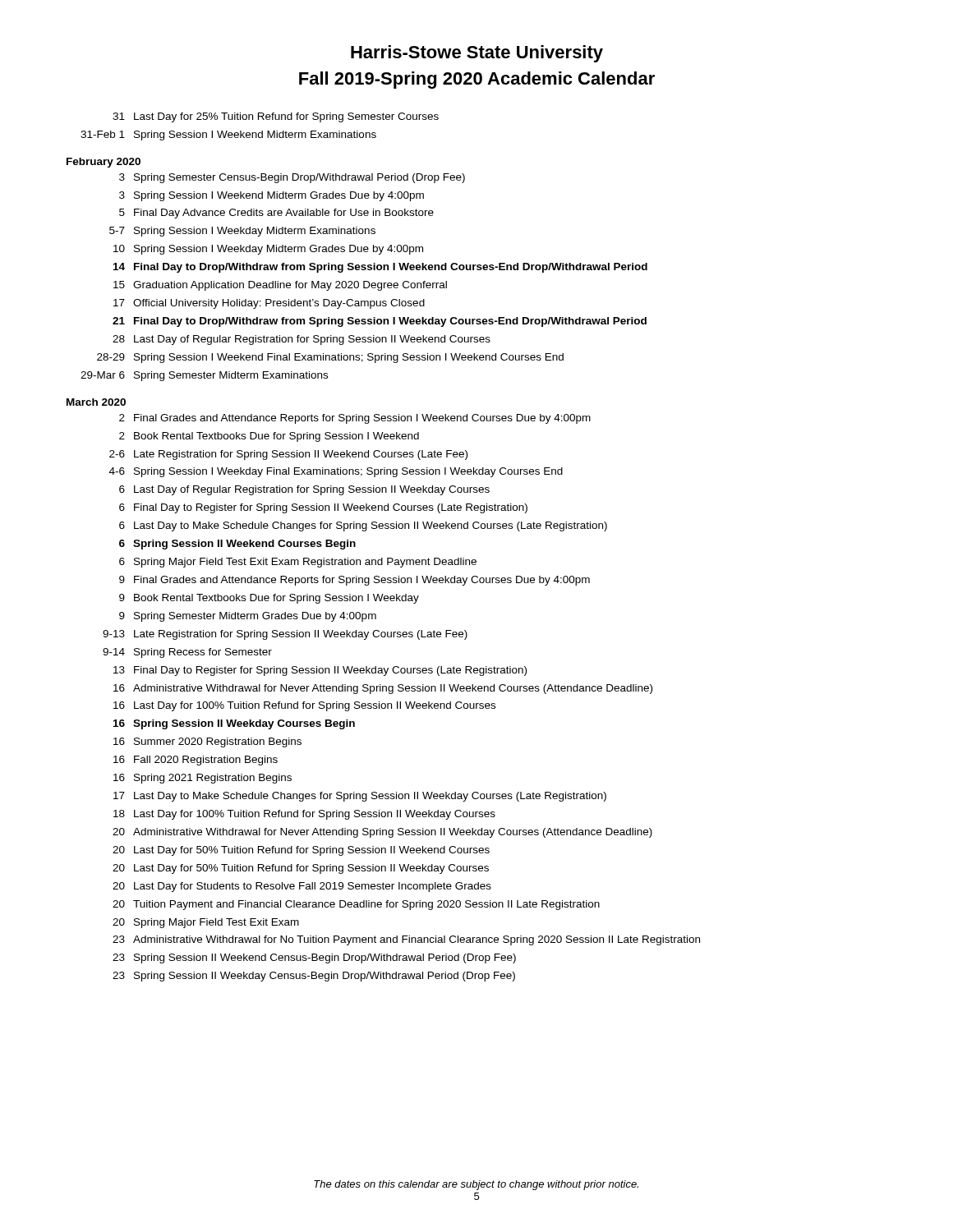Viewport: 953px width, 1232px height.
Task: Select the list item containing "21 Final Day"
Action: tap(476, 321)
